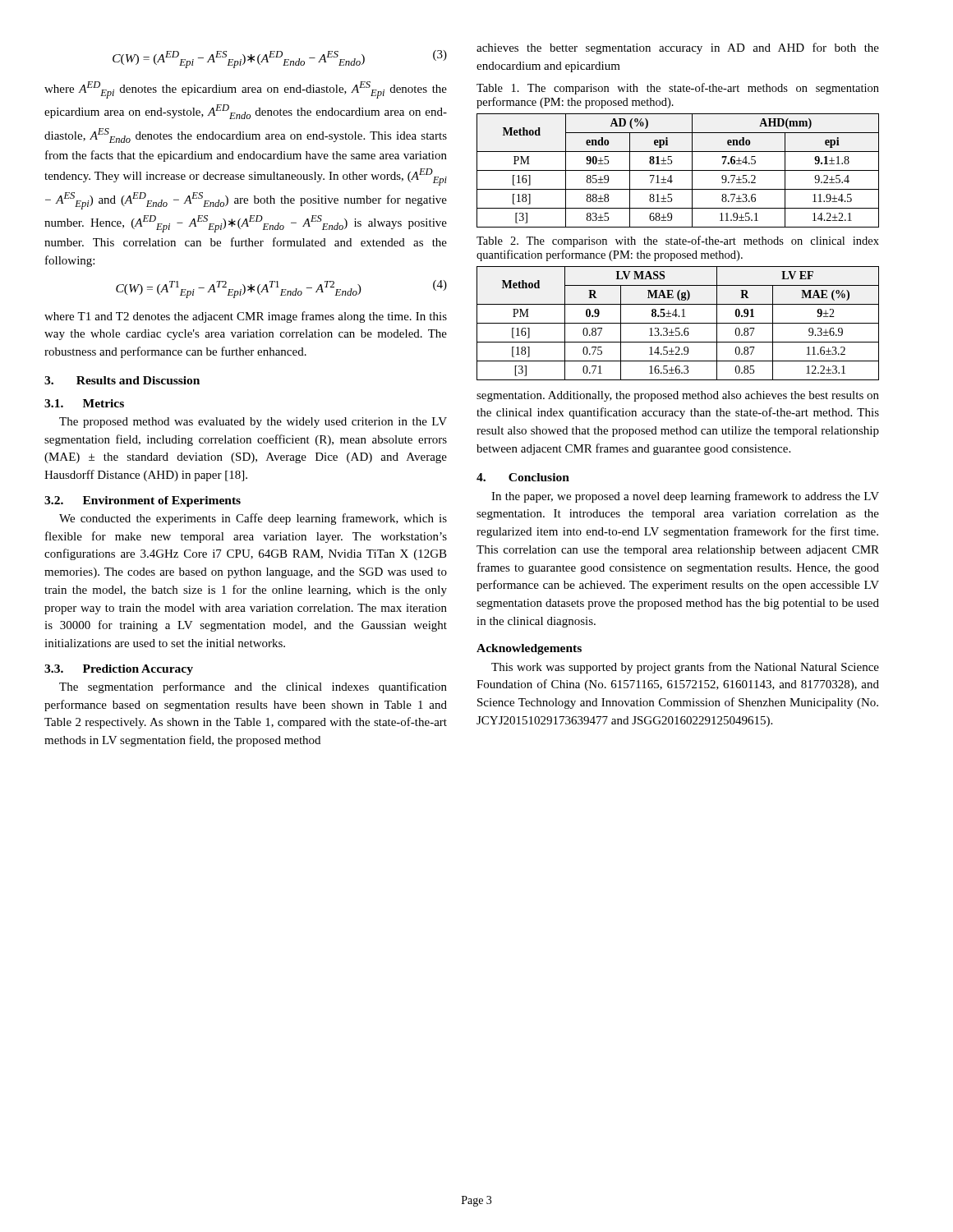The height and width of the screenshot is (1232, 953).
Task: Locate the table with the text "9 ±2"
Action: tap(678, 323)
